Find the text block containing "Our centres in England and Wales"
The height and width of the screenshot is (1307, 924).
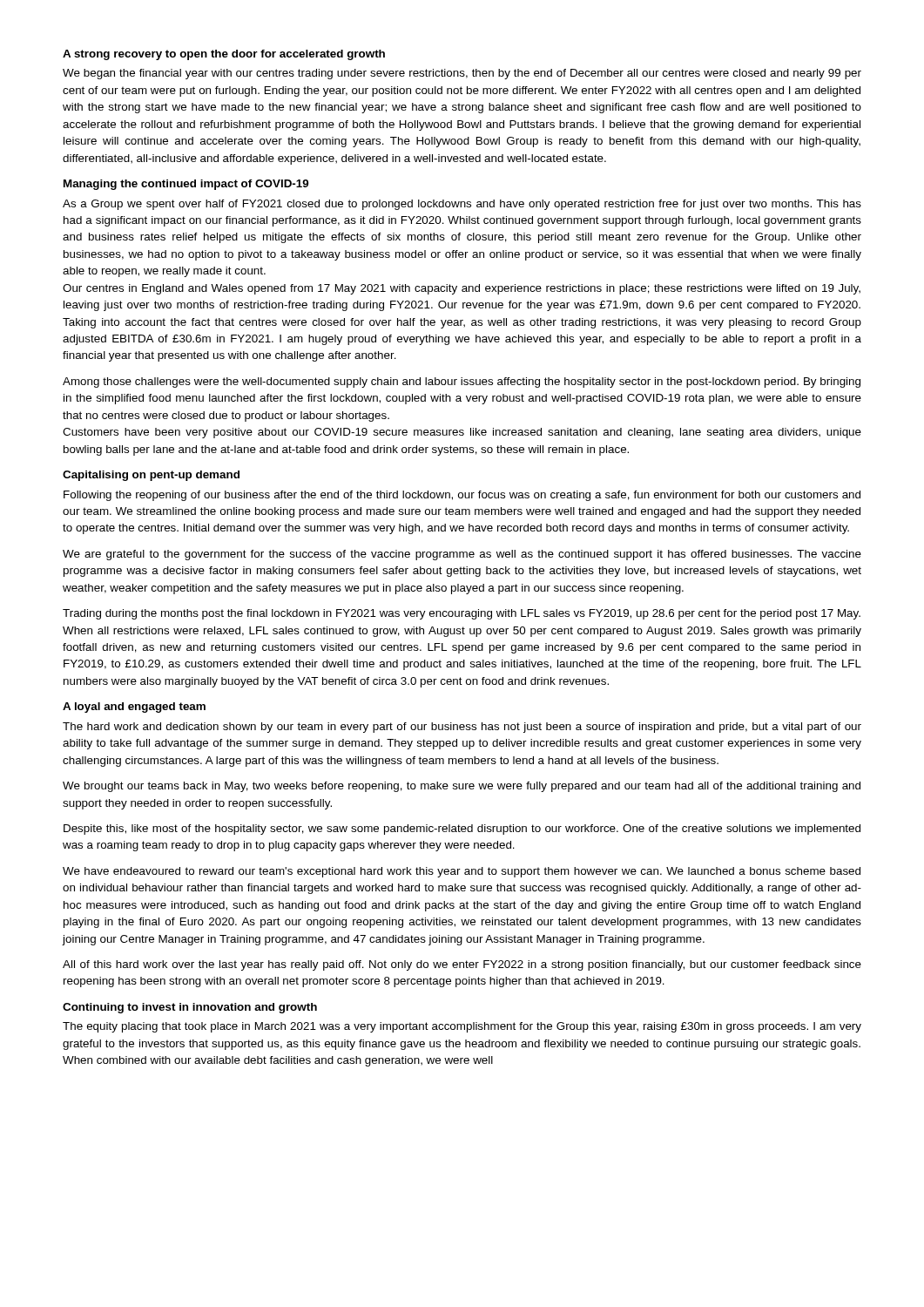point(462,322)
